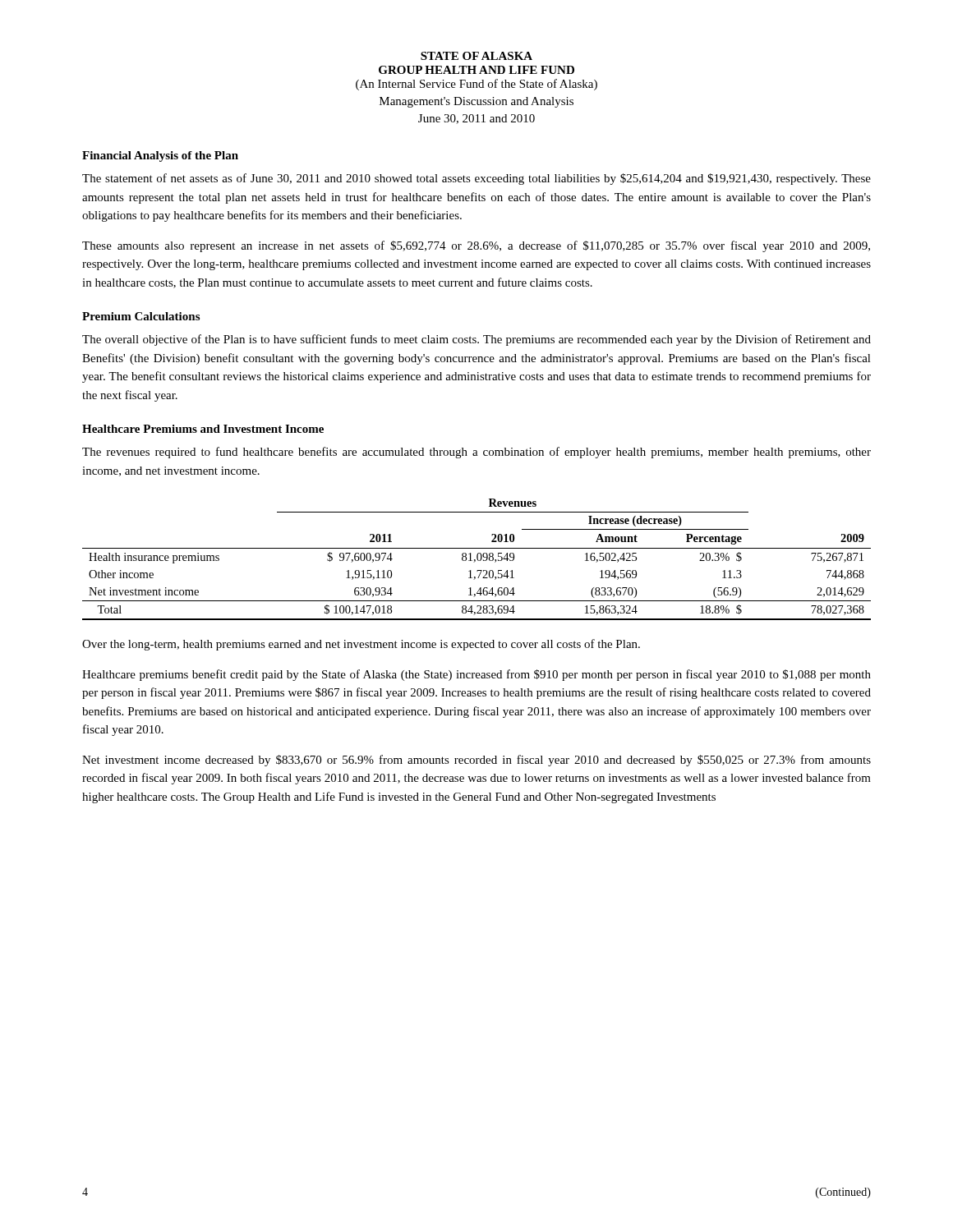Viewport: 953px width, 1232px height.
Task: Locate the section header containing "Healthcare Premiums and Investment Income"
Action: click(203, 429)
